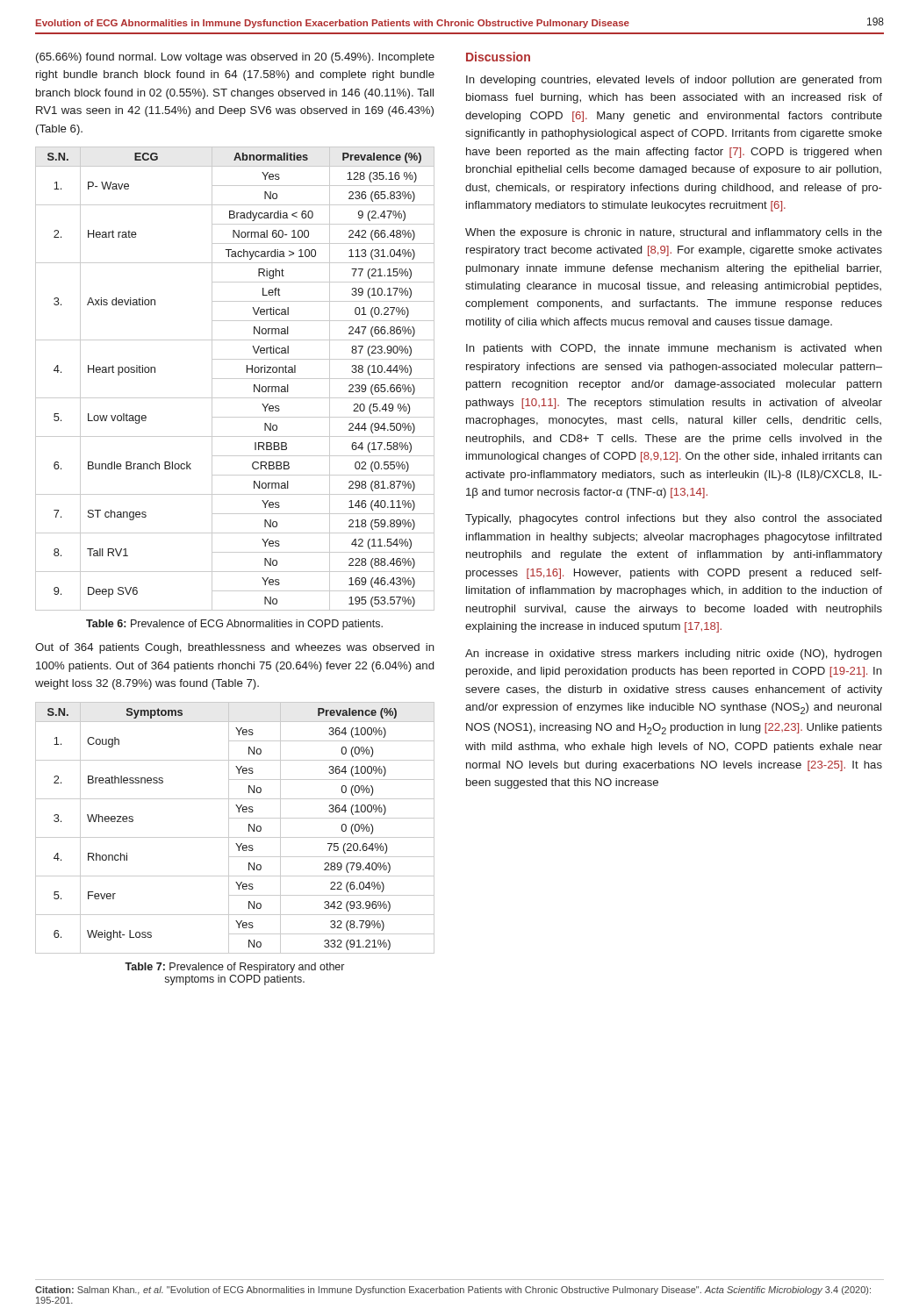Viewport: 919px width, 1316px height.
Task: Locate the text block containing "When the exposure"
Action: (674, 277)
